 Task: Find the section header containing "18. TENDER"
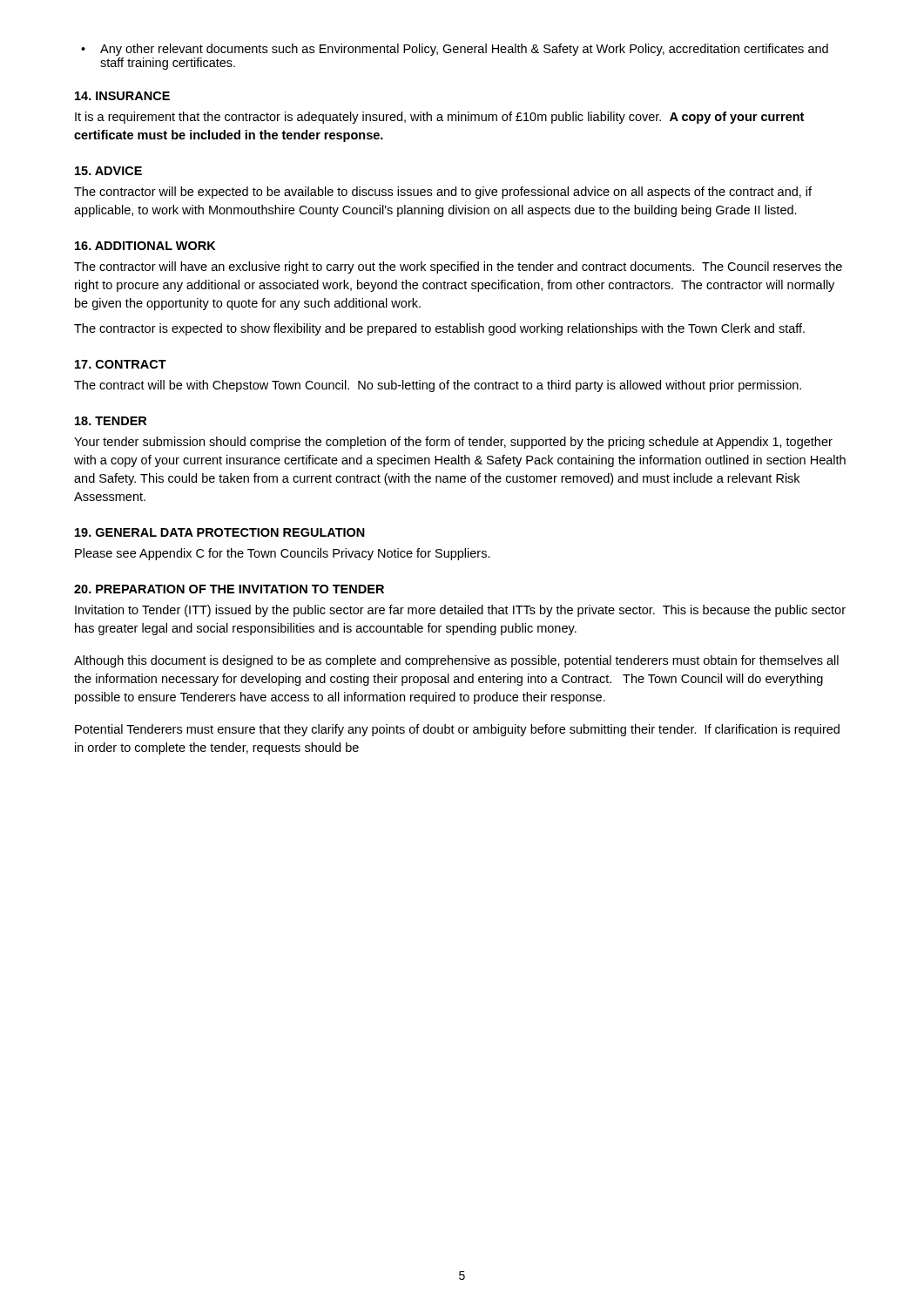[x=111, y=421]
